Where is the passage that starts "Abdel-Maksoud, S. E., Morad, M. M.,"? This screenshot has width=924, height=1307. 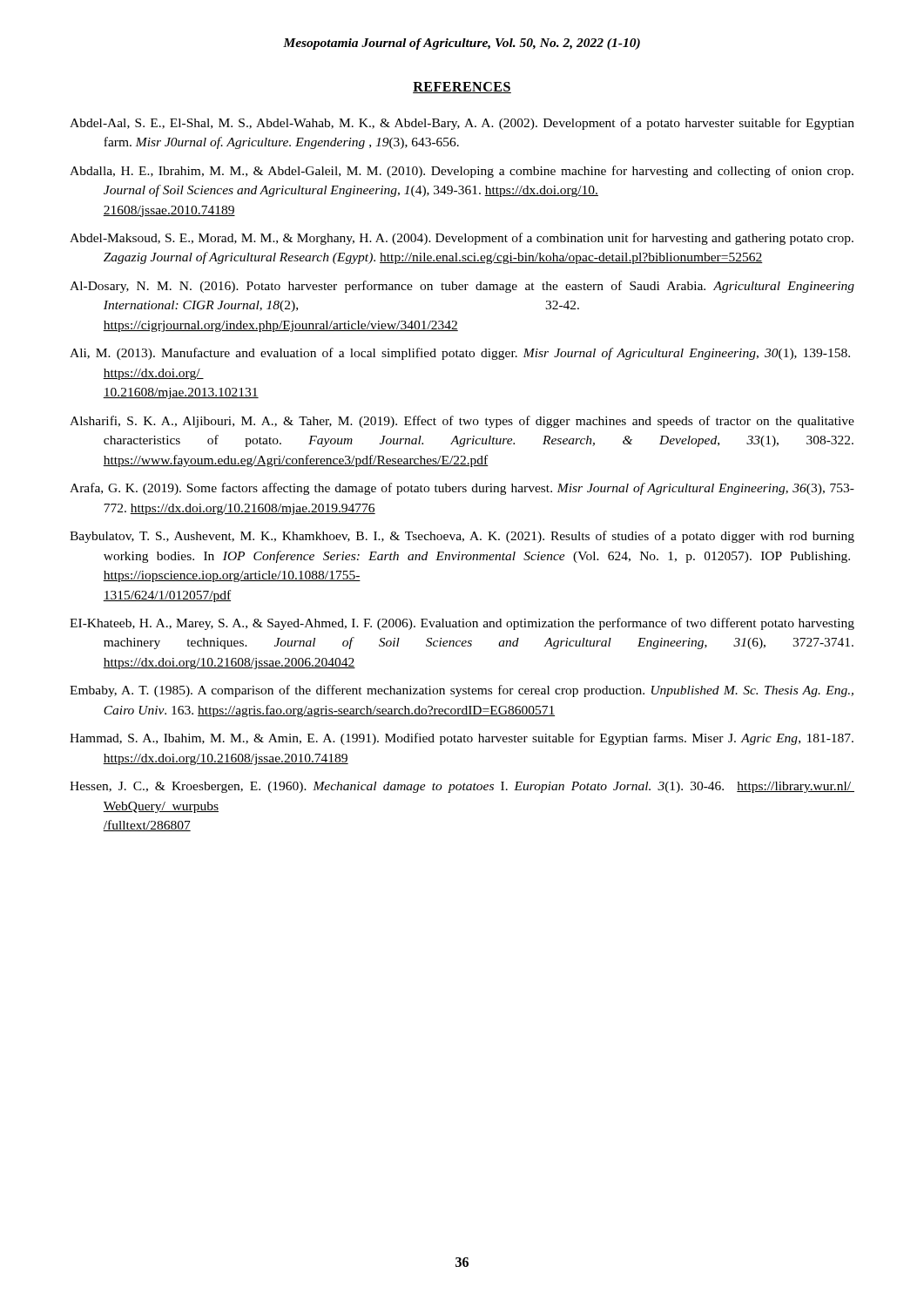(x=462, y=248)
